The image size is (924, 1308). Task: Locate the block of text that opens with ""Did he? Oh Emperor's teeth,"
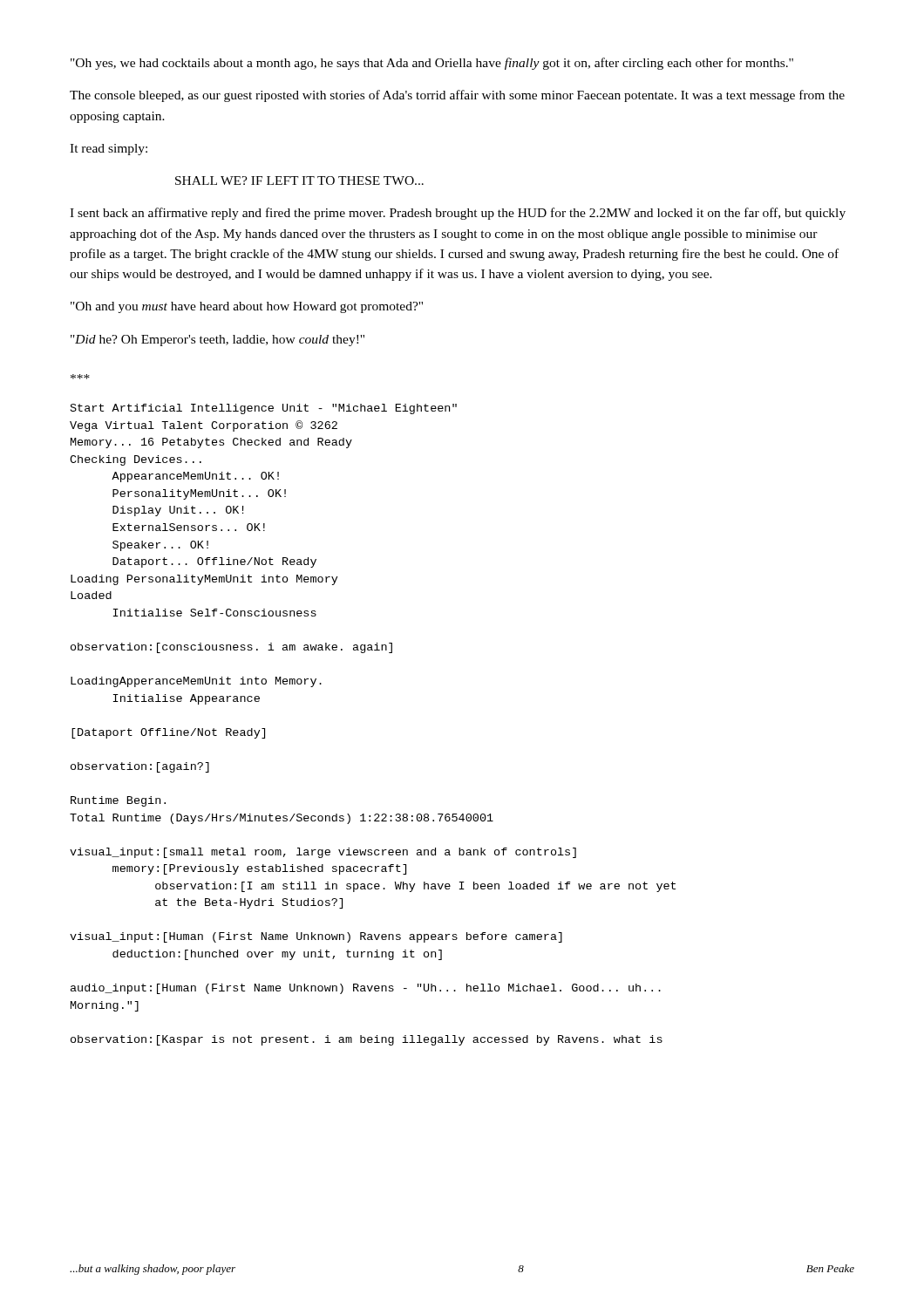tap(218, 338)
